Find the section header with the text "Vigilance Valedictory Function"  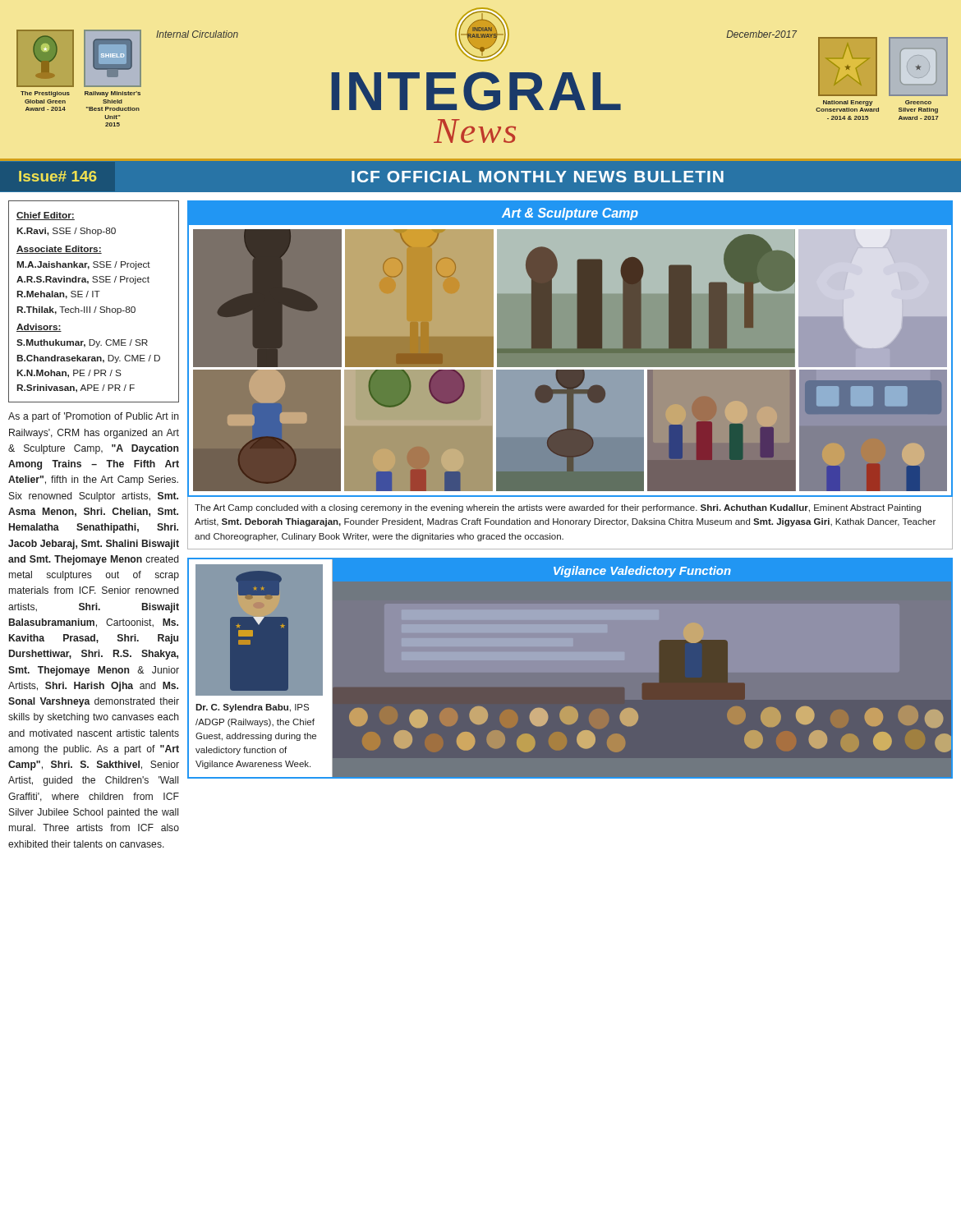click(642, 571)
